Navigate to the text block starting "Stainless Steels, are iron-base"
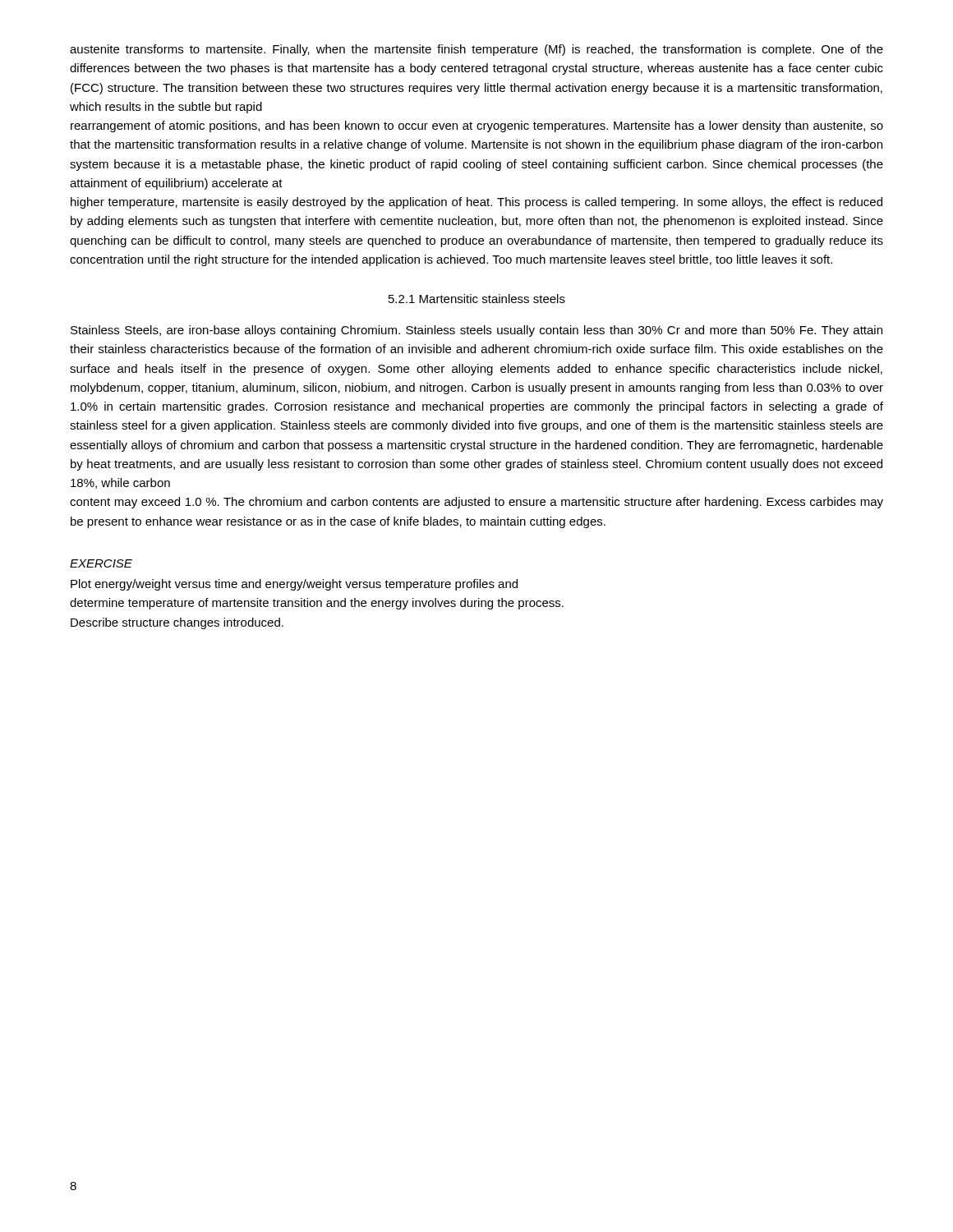This screenshot has width=953, height=1232. pos(476,425)
